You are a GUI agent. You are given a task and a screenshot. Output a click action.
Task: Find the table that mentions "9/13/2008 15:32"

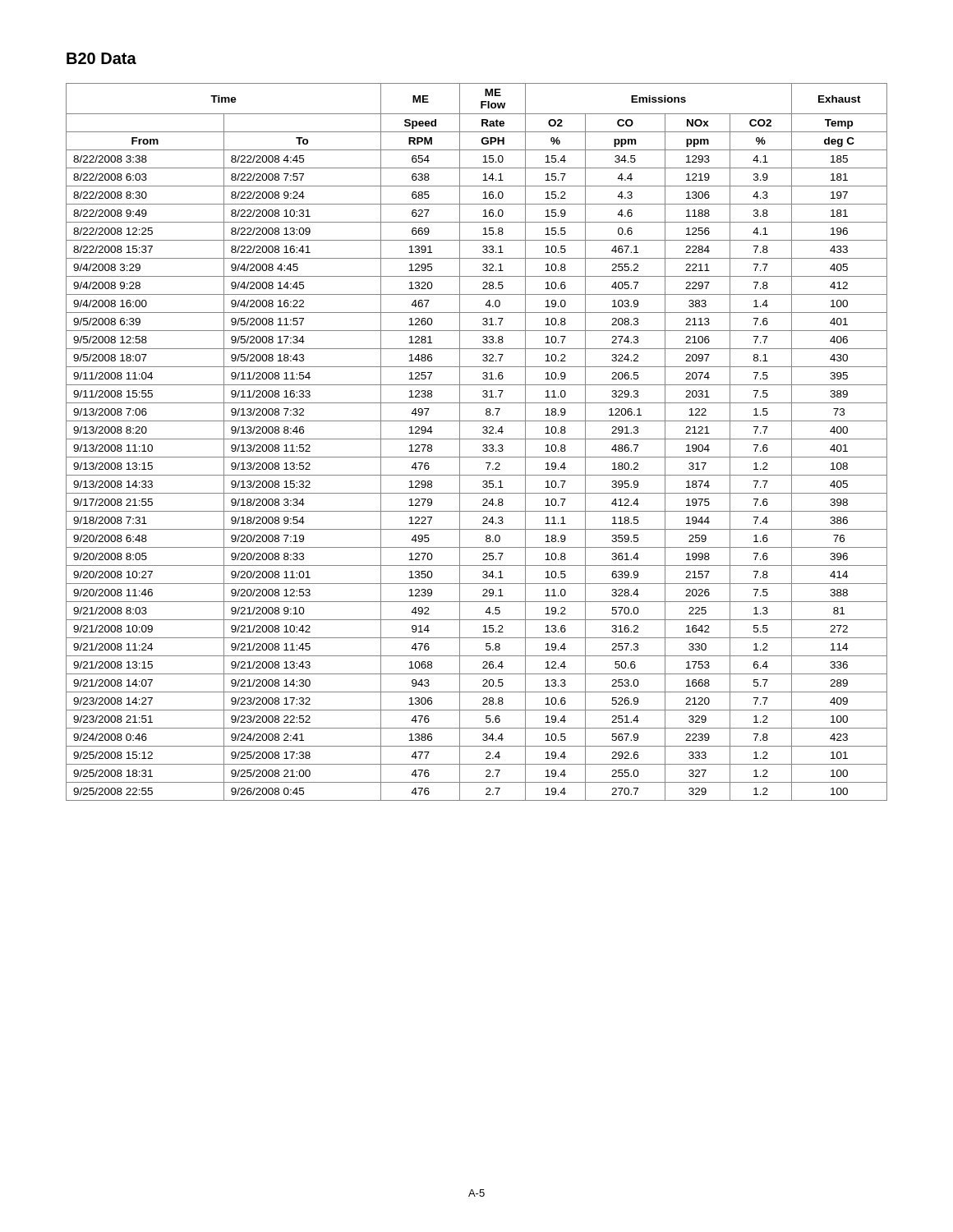[476, 442]
